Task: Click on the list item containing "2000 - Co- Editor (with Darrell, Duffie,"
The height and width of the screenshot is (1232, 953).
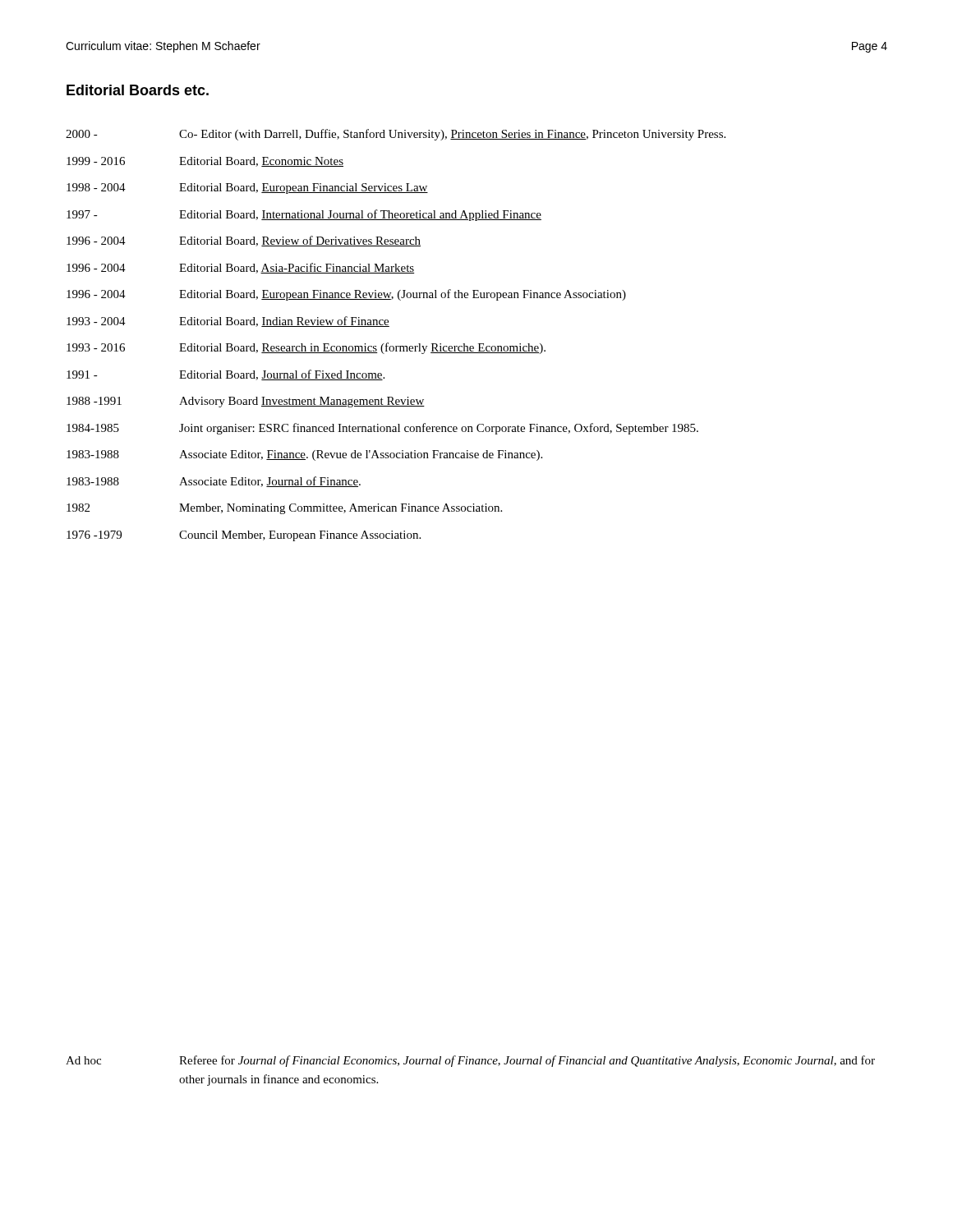Action: [x=476, y=134]
